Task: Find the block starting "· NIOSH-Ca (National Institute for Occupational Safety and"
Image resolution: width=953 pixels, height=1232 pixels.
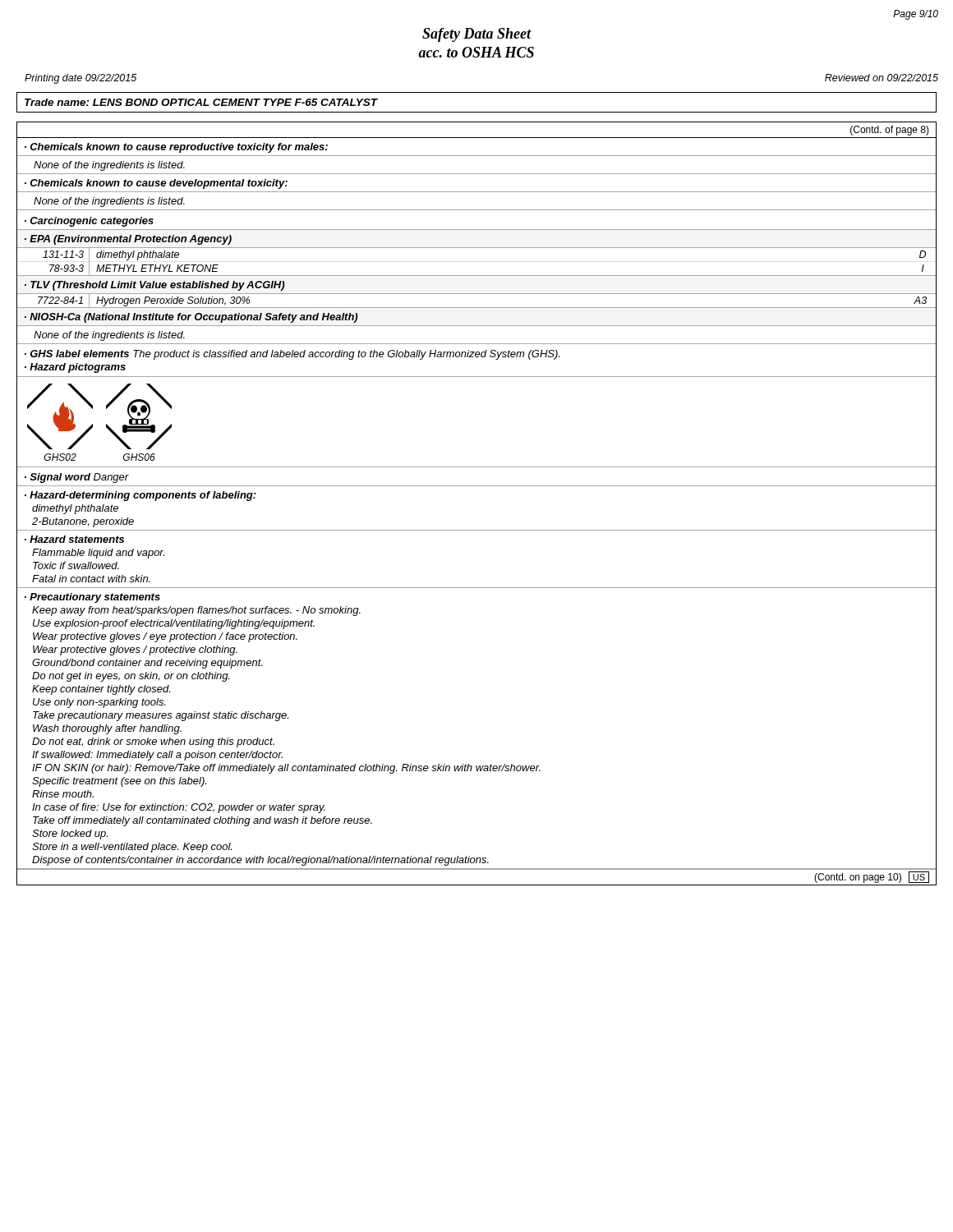Action: click(x=476, y=317)
